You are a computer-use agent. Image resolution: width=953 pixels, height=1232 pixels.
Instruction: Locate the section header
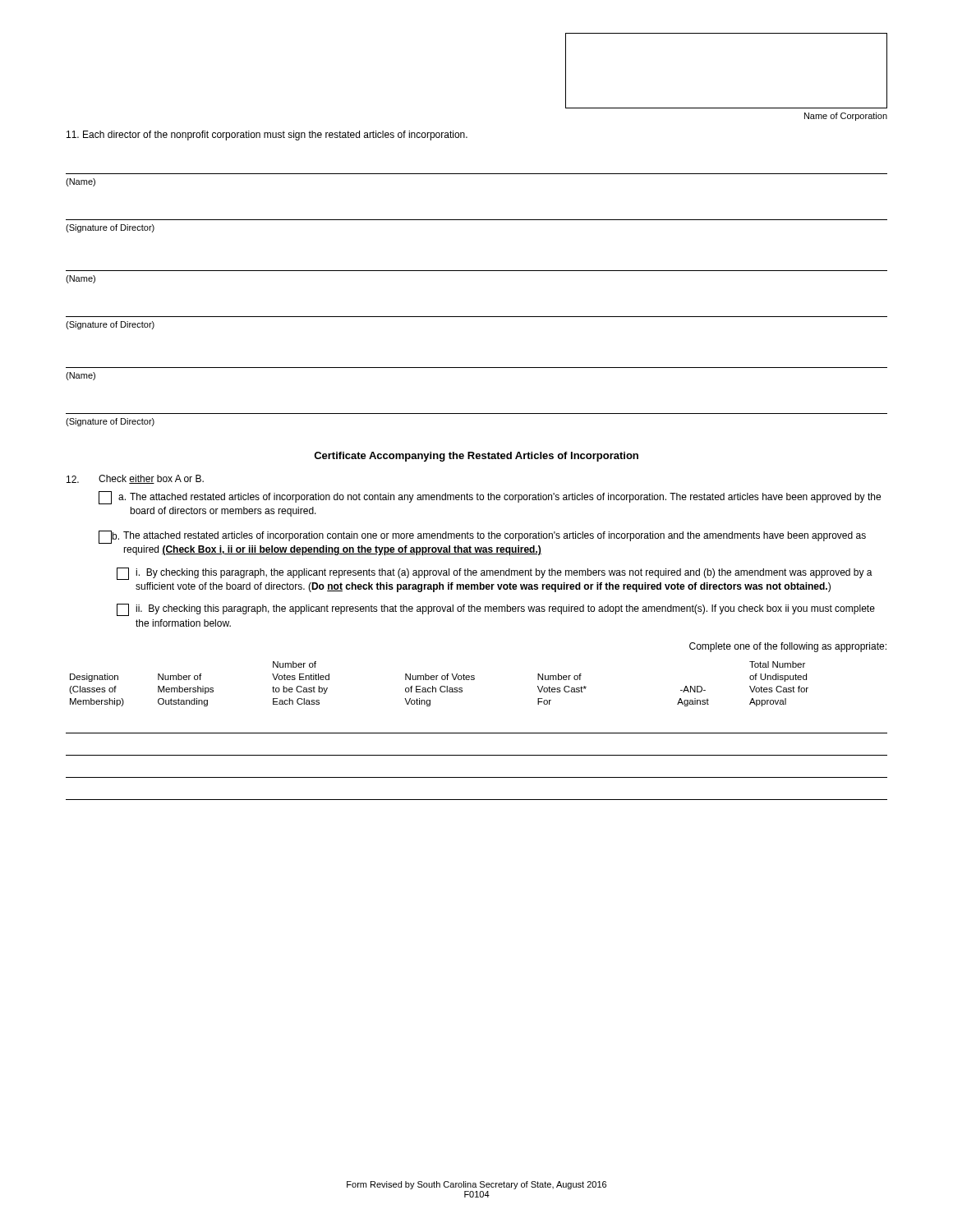pyautogui.click(x=476, y=455)
